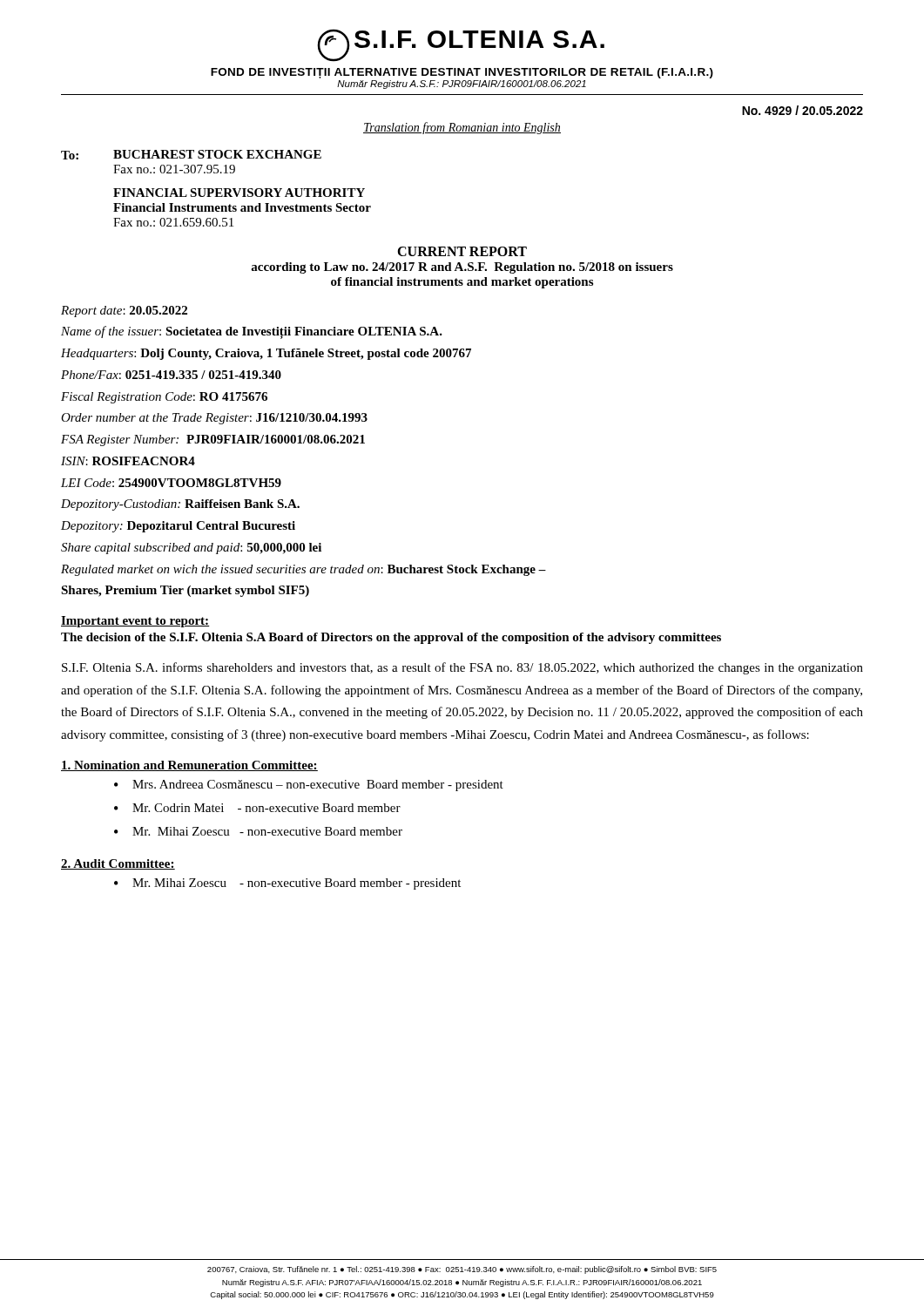The image size is (924, 1307).
Task: Point to the element starting "No. 4929 / 20.05.2022"
Action: pos(802,110)
